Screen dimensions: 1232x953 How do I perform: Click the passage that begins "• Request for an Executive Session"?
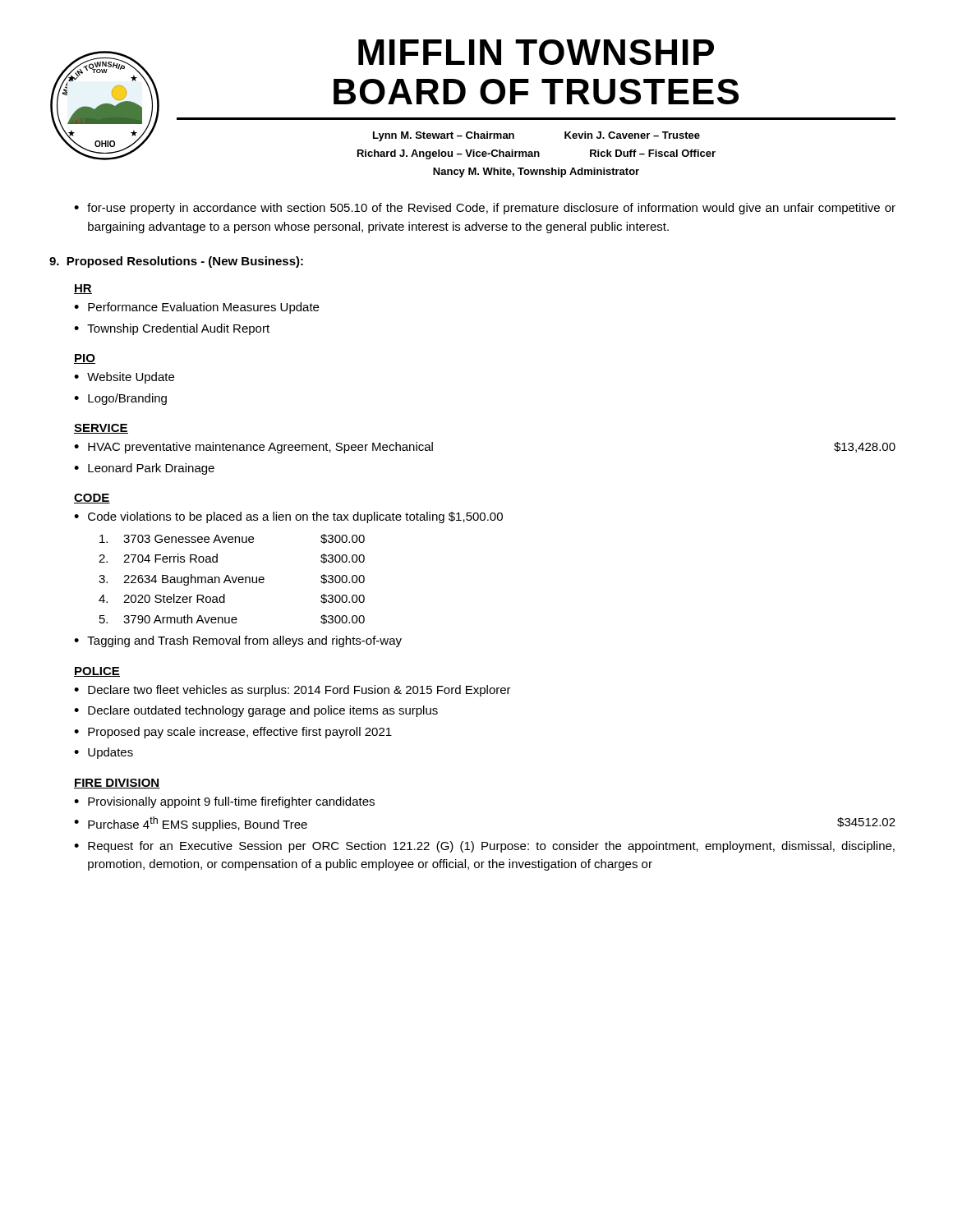tap(485, 855)
